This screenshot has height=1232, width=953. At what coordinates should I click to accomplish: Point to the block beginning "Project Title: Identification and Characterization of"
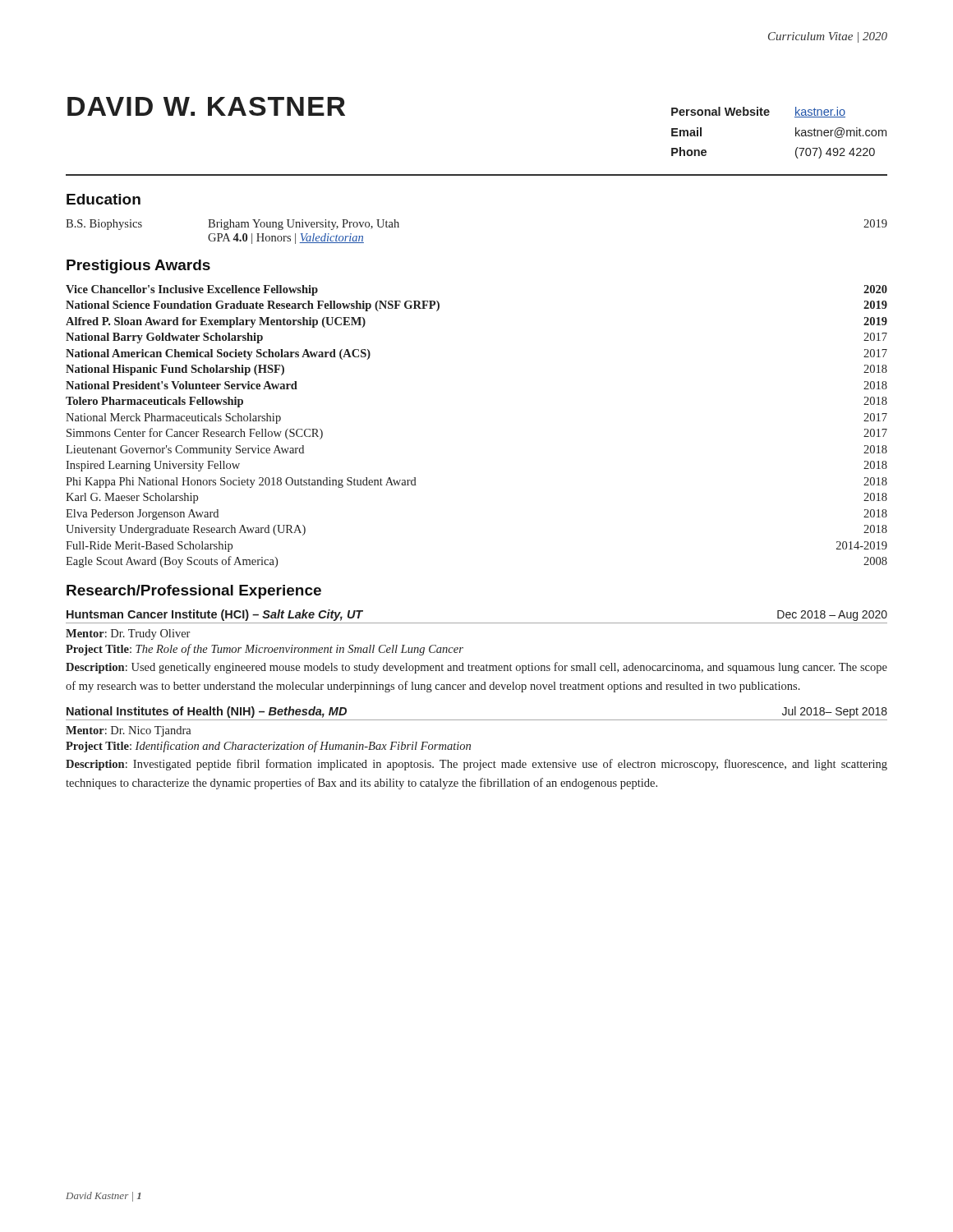269,746
